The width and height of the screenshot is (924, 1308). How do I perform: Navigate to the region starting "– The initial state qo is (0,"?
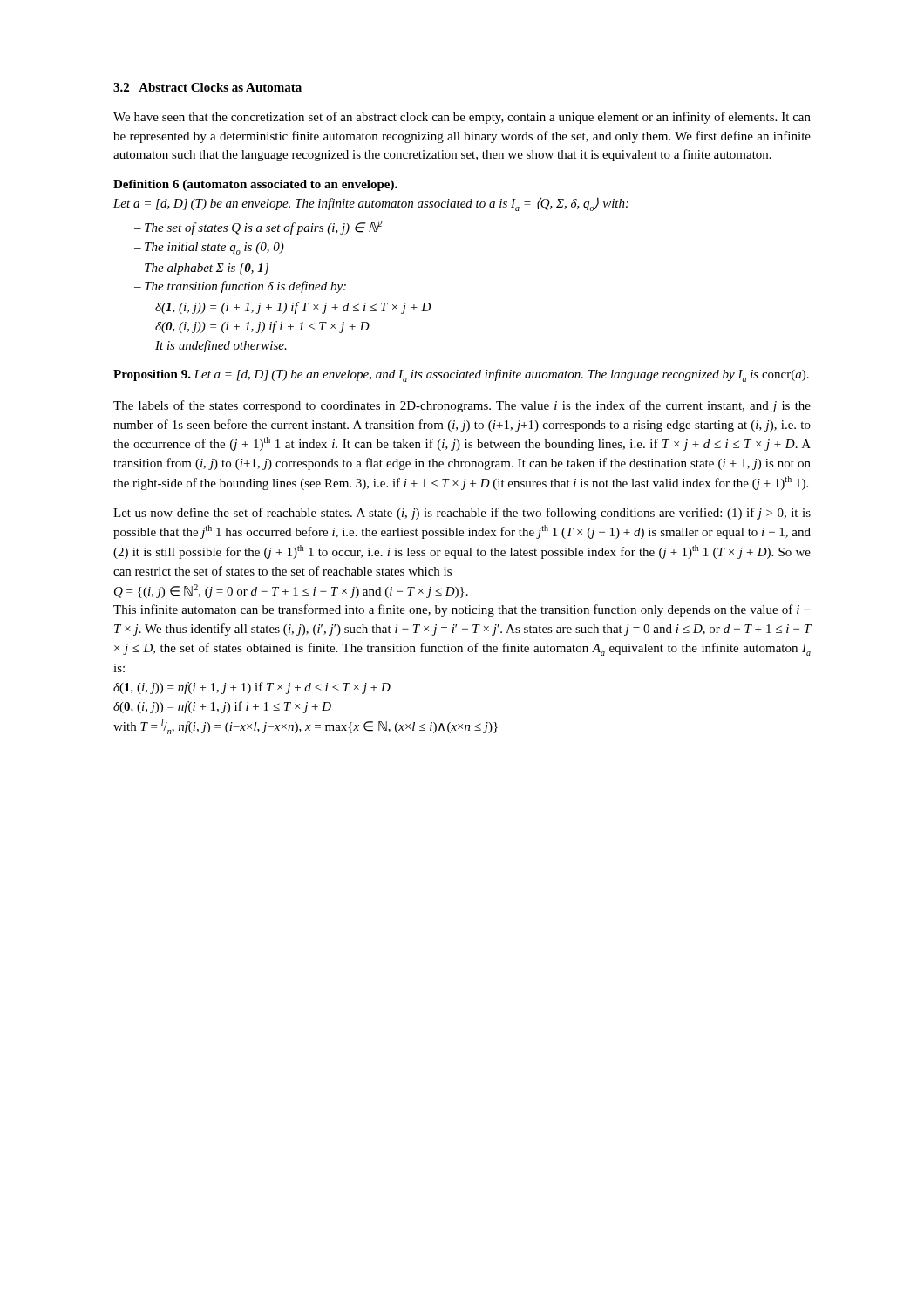(x=209, y=248)
